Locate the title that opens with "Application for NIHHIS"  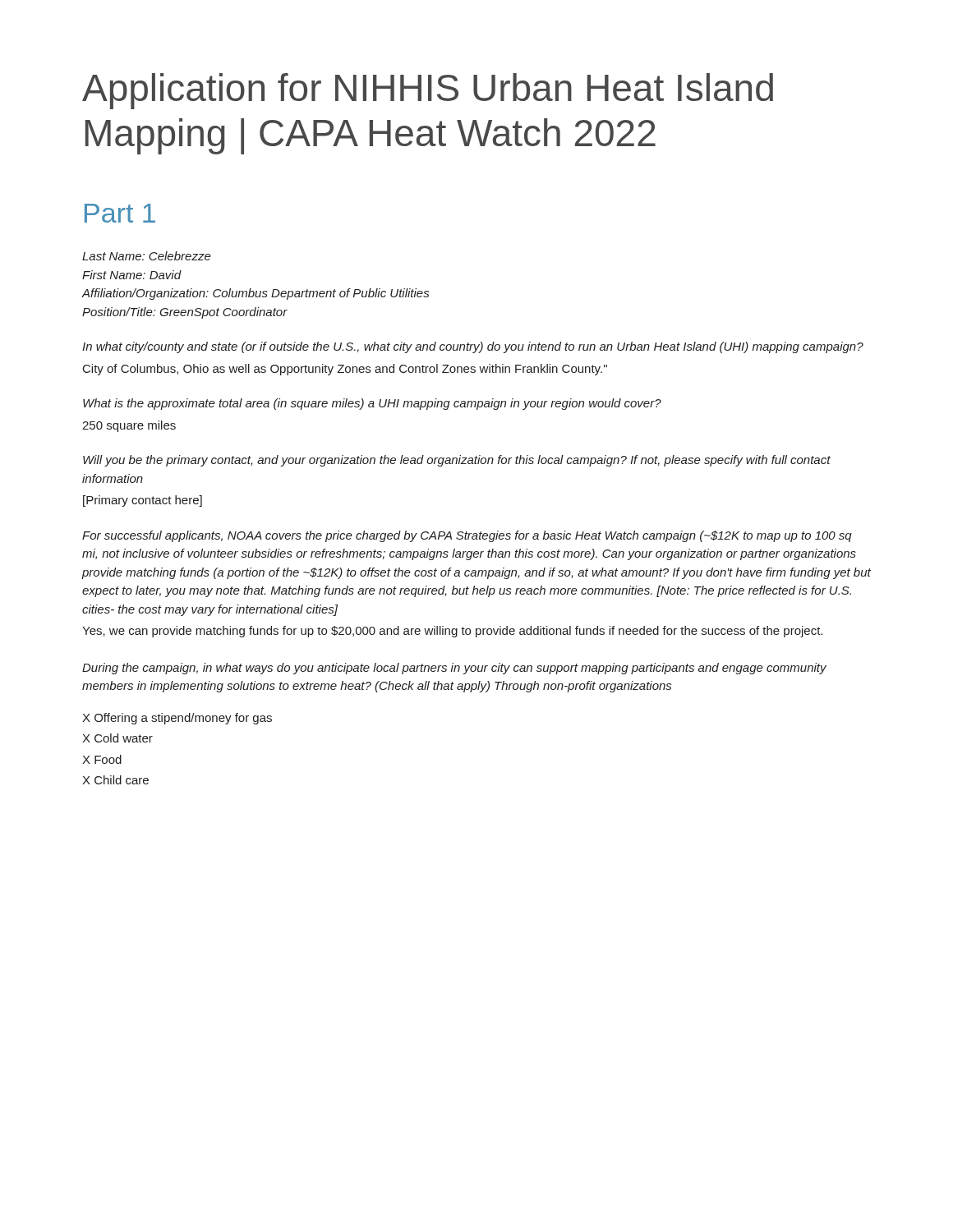tap(429, 111)
